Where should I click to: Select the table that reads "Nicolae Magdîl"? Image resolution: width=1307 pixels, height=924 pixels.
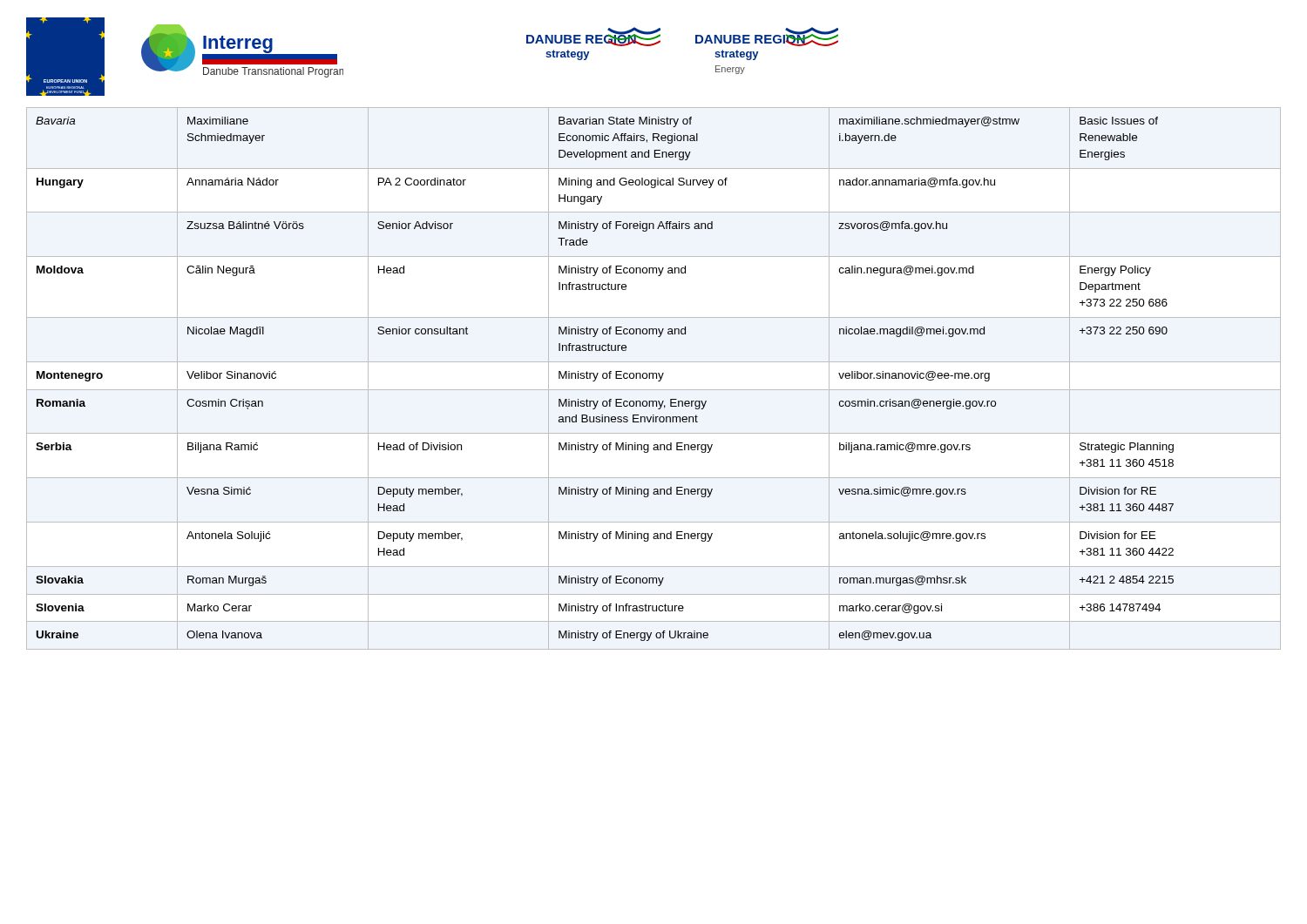(x=654, y=379)
